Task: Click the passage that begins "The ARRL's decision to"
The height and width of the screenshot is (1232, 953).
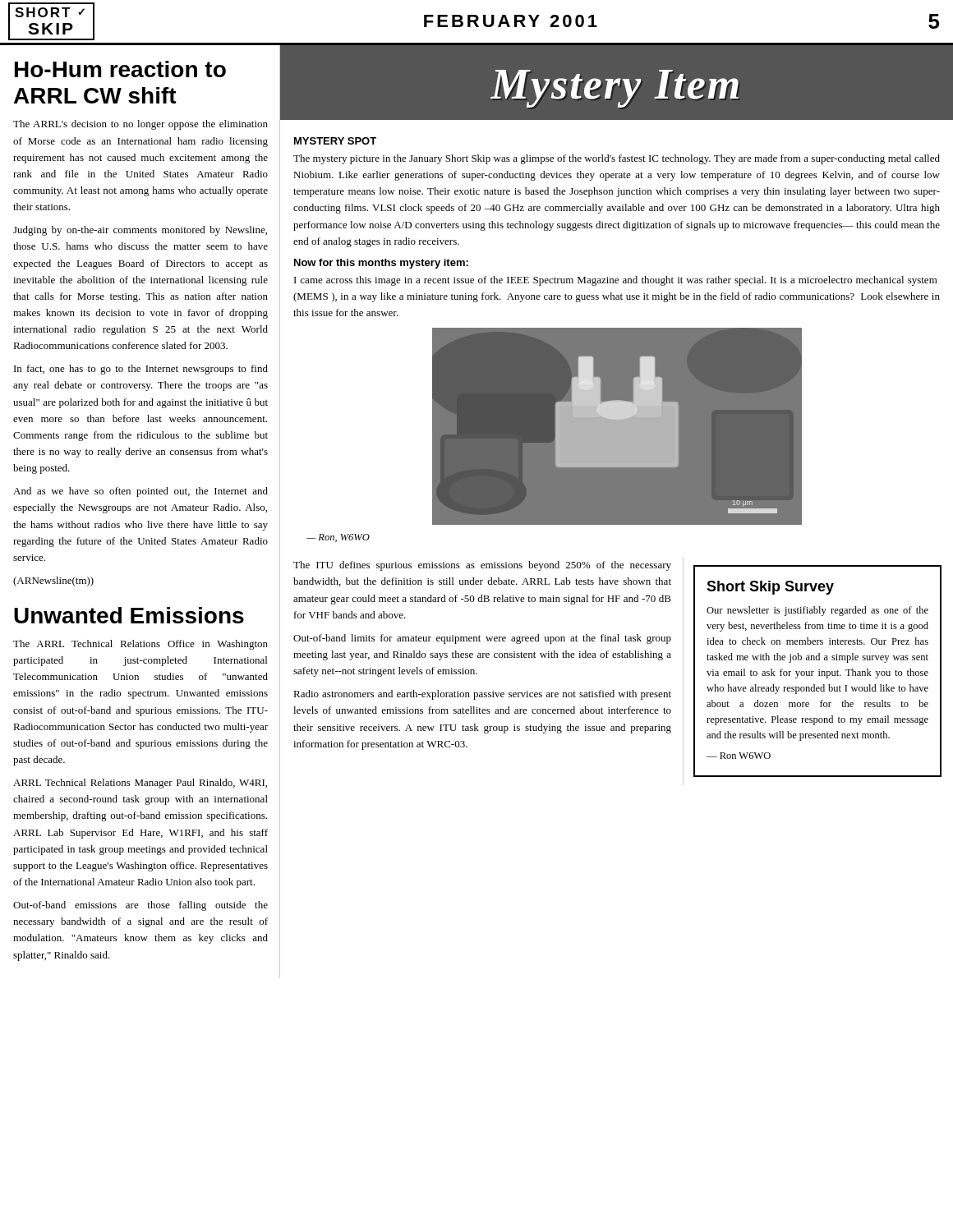Action: pos(140,165)
